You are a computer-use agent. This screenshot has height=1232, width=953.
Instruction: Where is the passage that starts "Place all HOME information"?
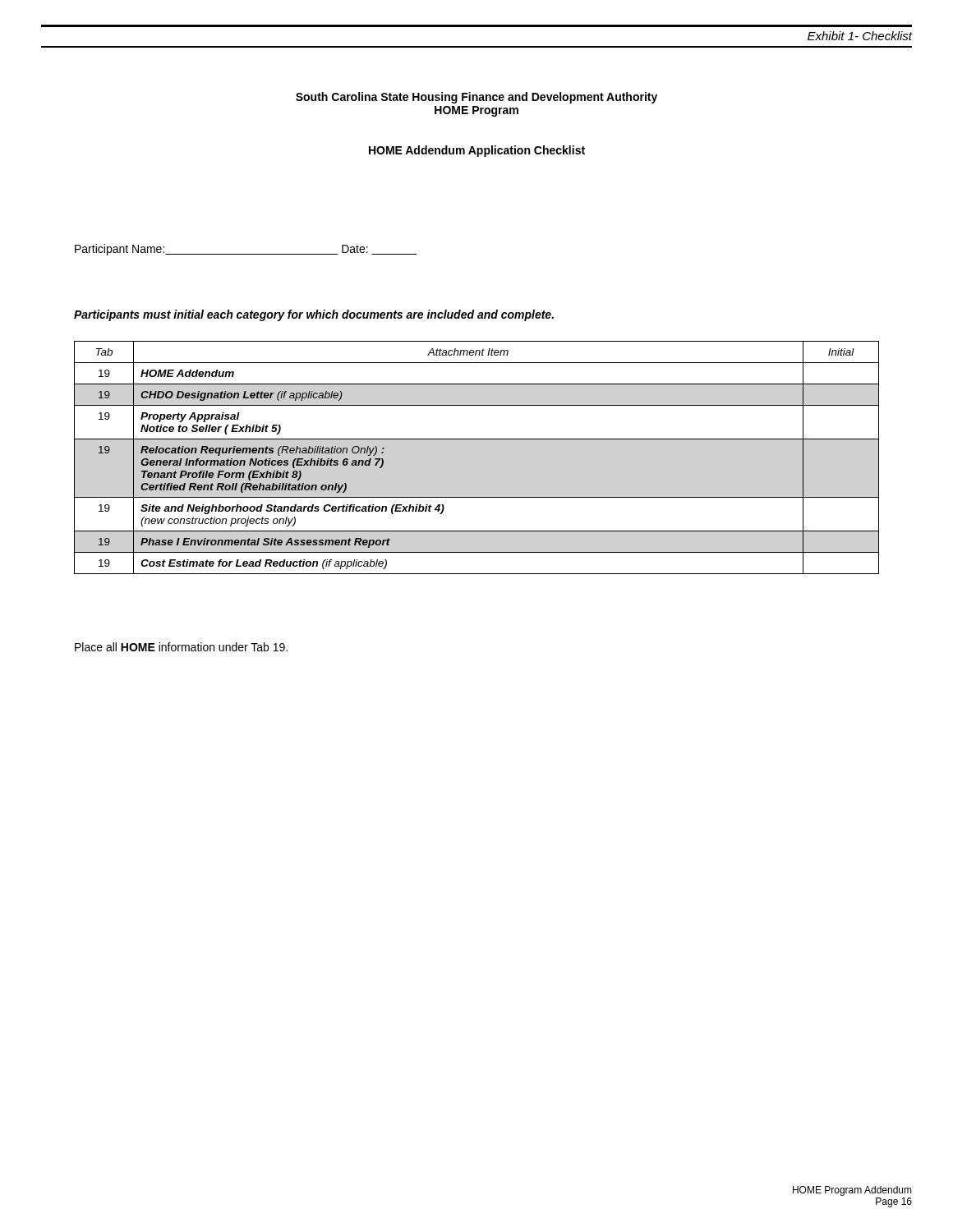181,647
